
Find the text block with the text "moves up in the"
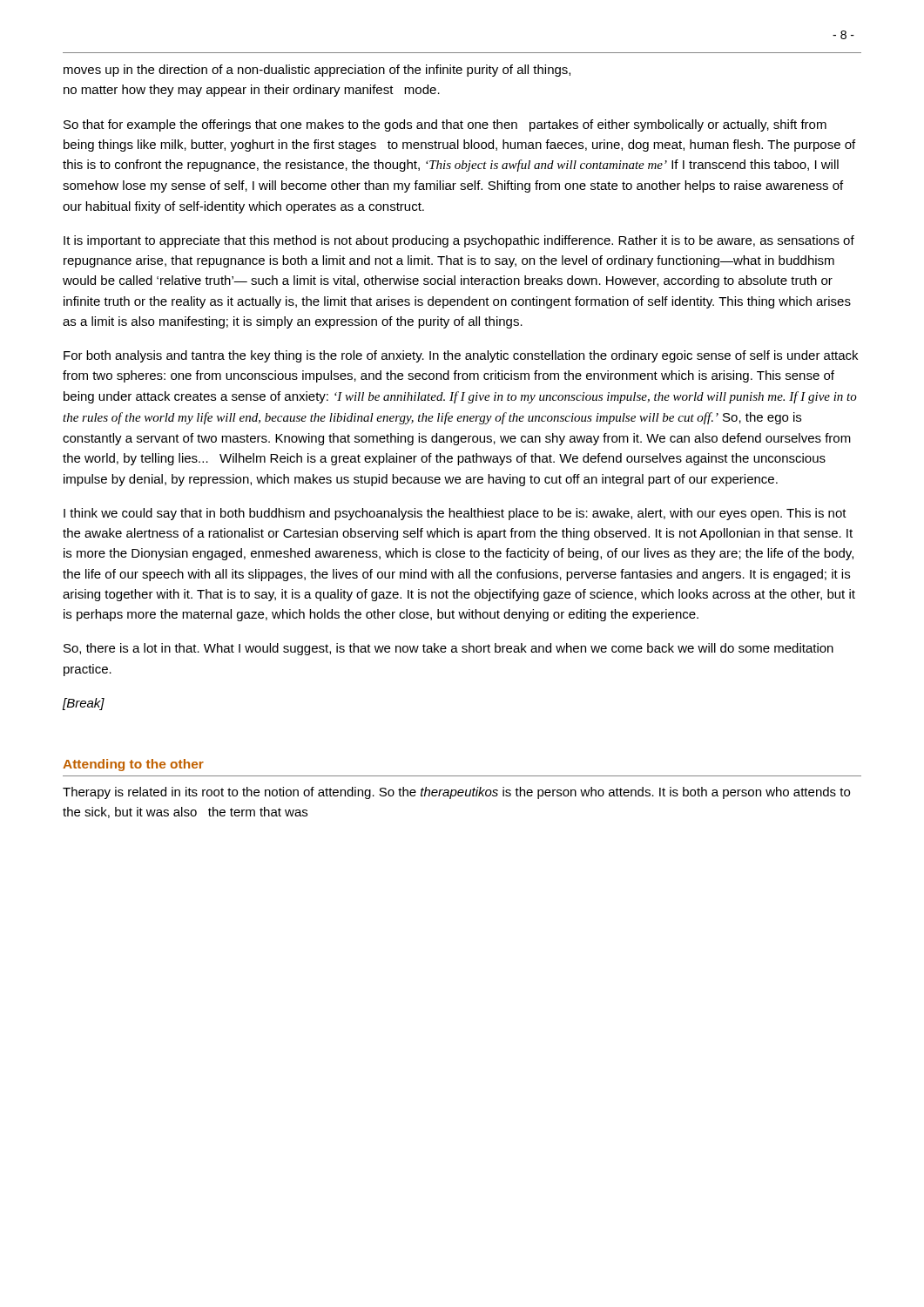(x=317, y=79)
